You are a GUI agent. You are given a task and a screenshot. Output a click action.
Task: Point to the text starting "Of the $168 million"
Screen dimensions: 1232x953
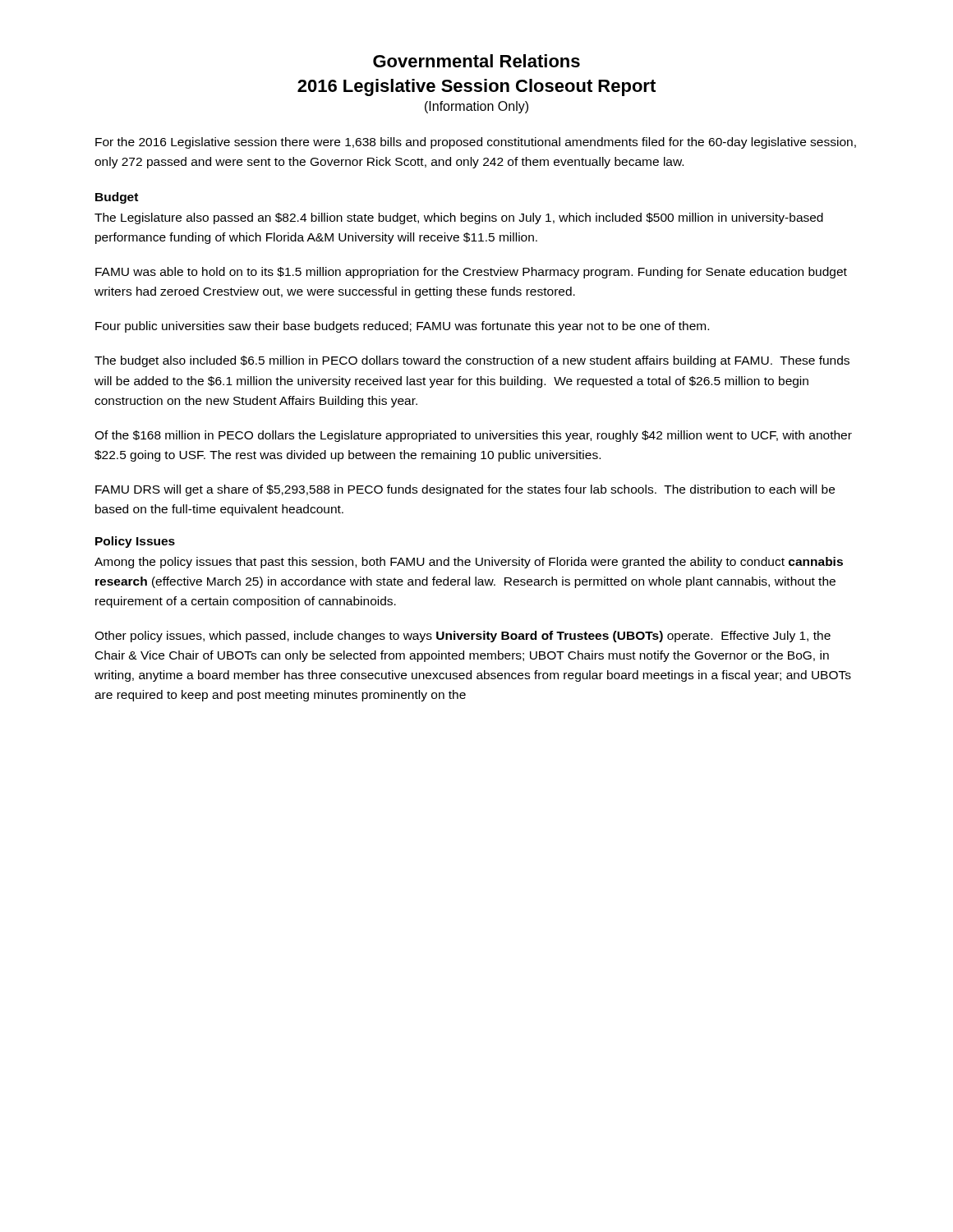473,444
